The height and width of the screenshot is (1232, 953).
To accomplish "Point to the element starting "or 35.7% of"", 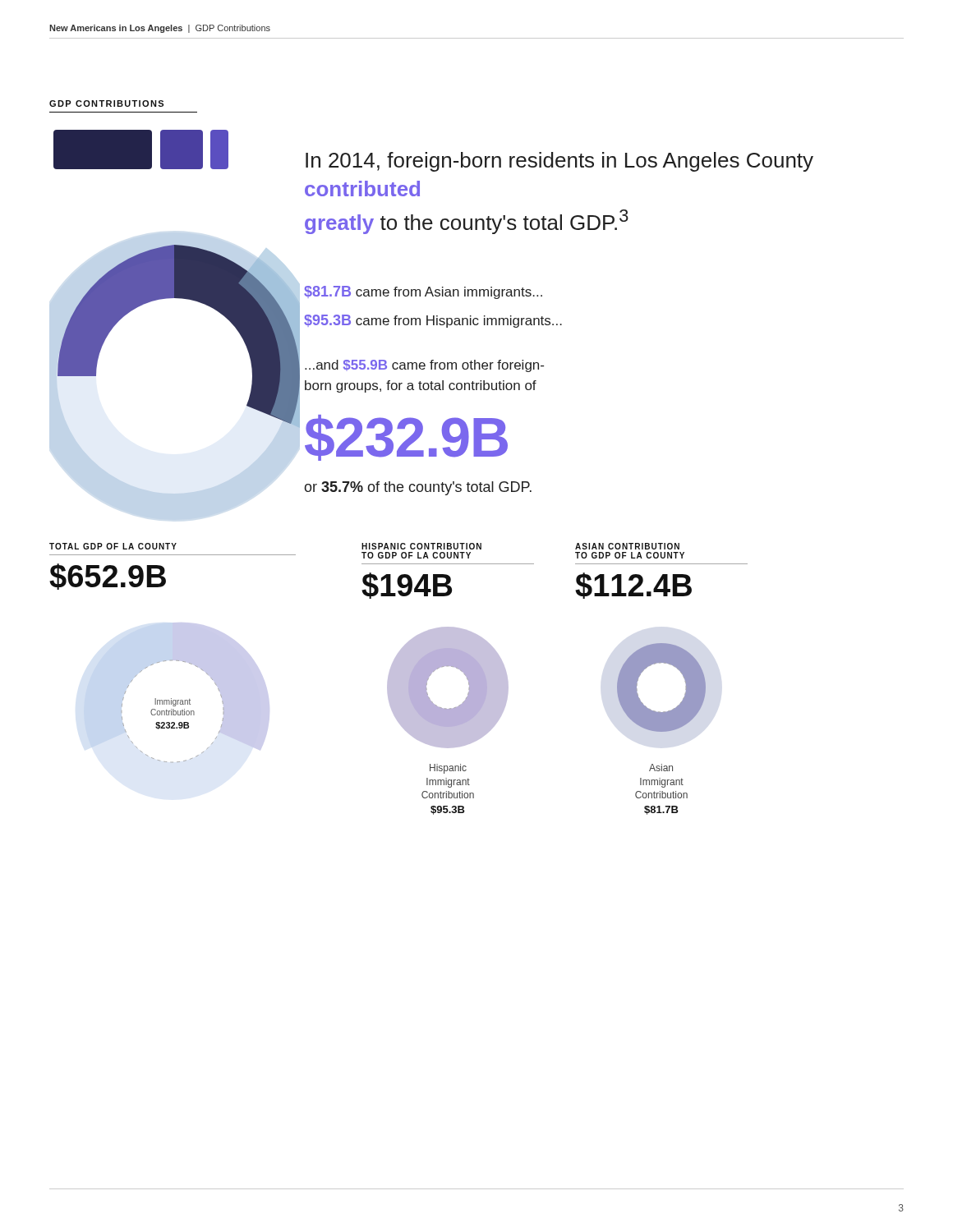I will 418,487.
